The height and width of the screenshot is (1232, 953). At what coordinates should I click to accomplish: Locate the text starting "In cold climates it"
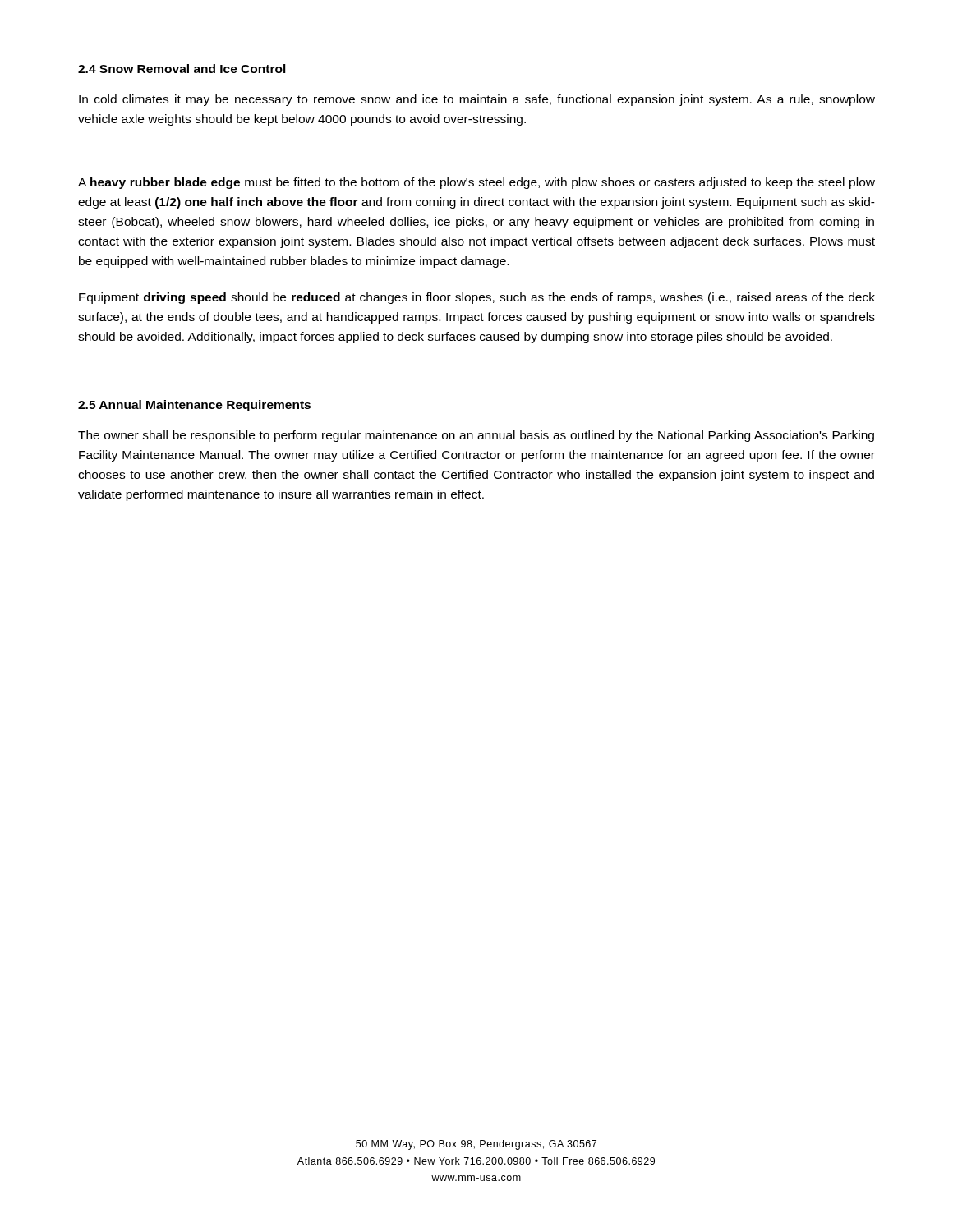pyautogui.click(x=476, y=109)
